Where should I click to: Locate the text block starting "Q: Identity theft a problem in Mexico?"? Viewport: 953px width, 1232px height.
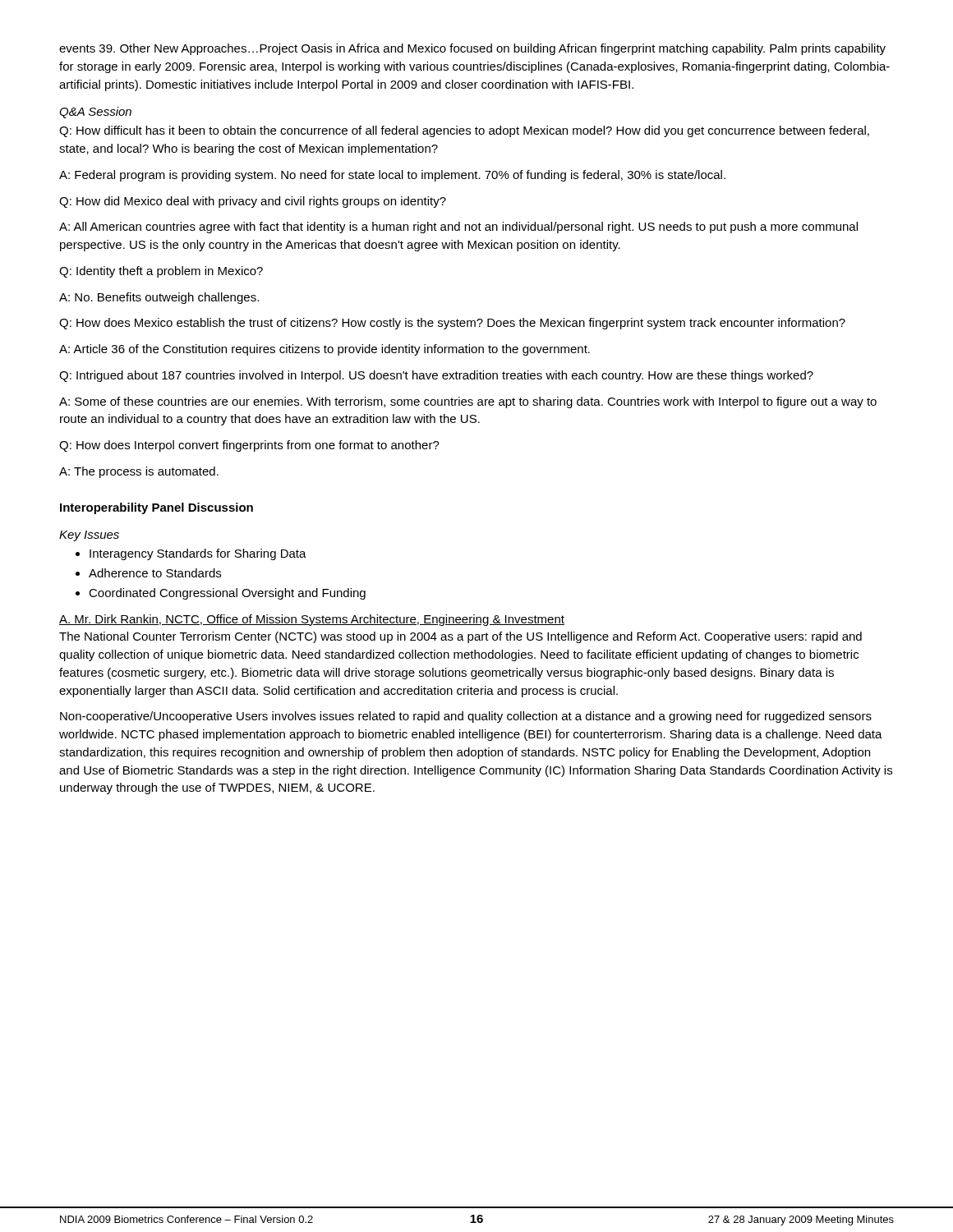click(x=161, y=270)
